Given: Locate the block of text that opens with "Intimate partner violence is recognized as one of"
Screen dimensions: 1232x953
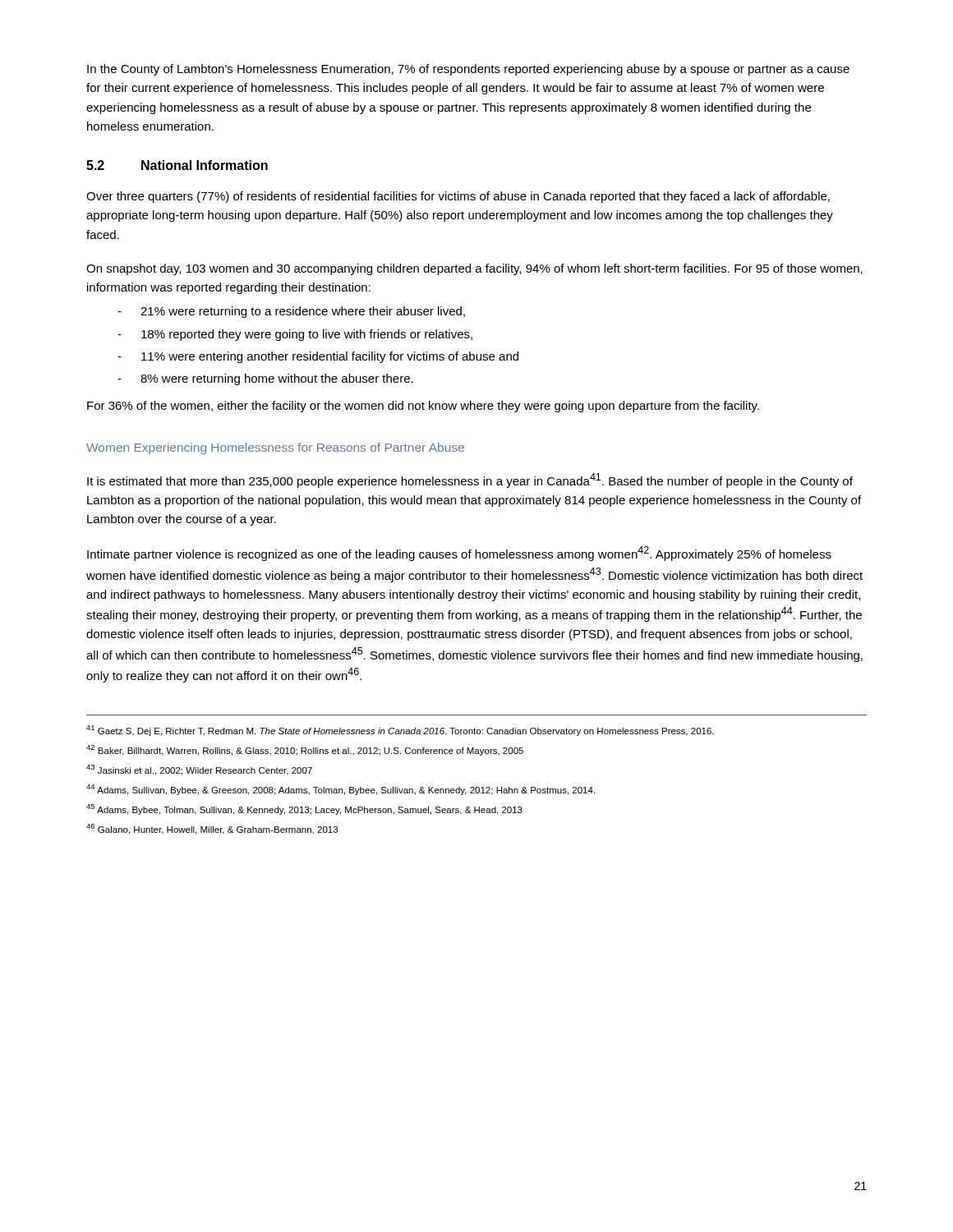Looking at the screenshot, I should tap(475, 614).
